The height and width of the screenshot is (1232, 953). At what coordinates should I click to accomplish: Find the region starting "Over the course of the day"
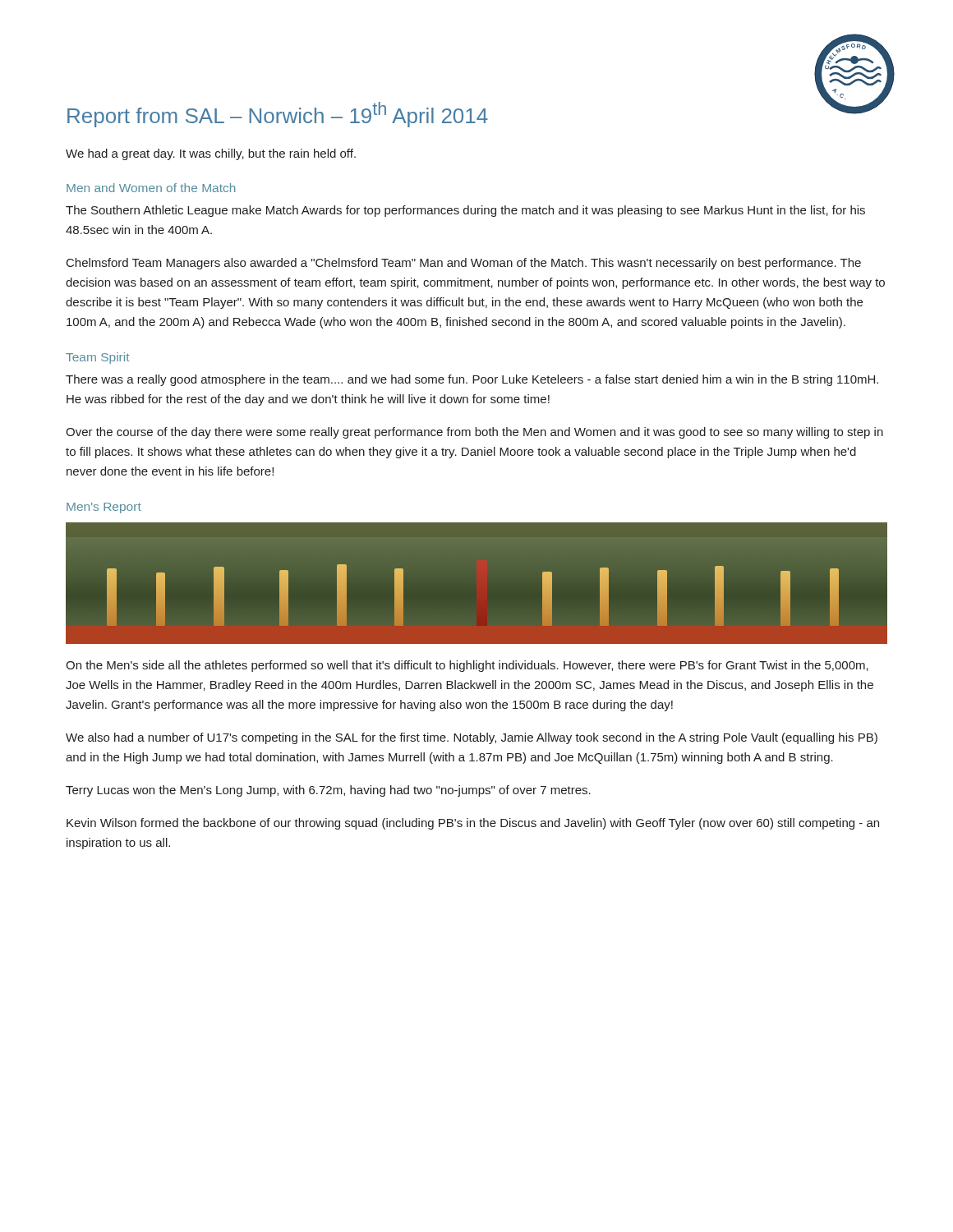[475, 451]
